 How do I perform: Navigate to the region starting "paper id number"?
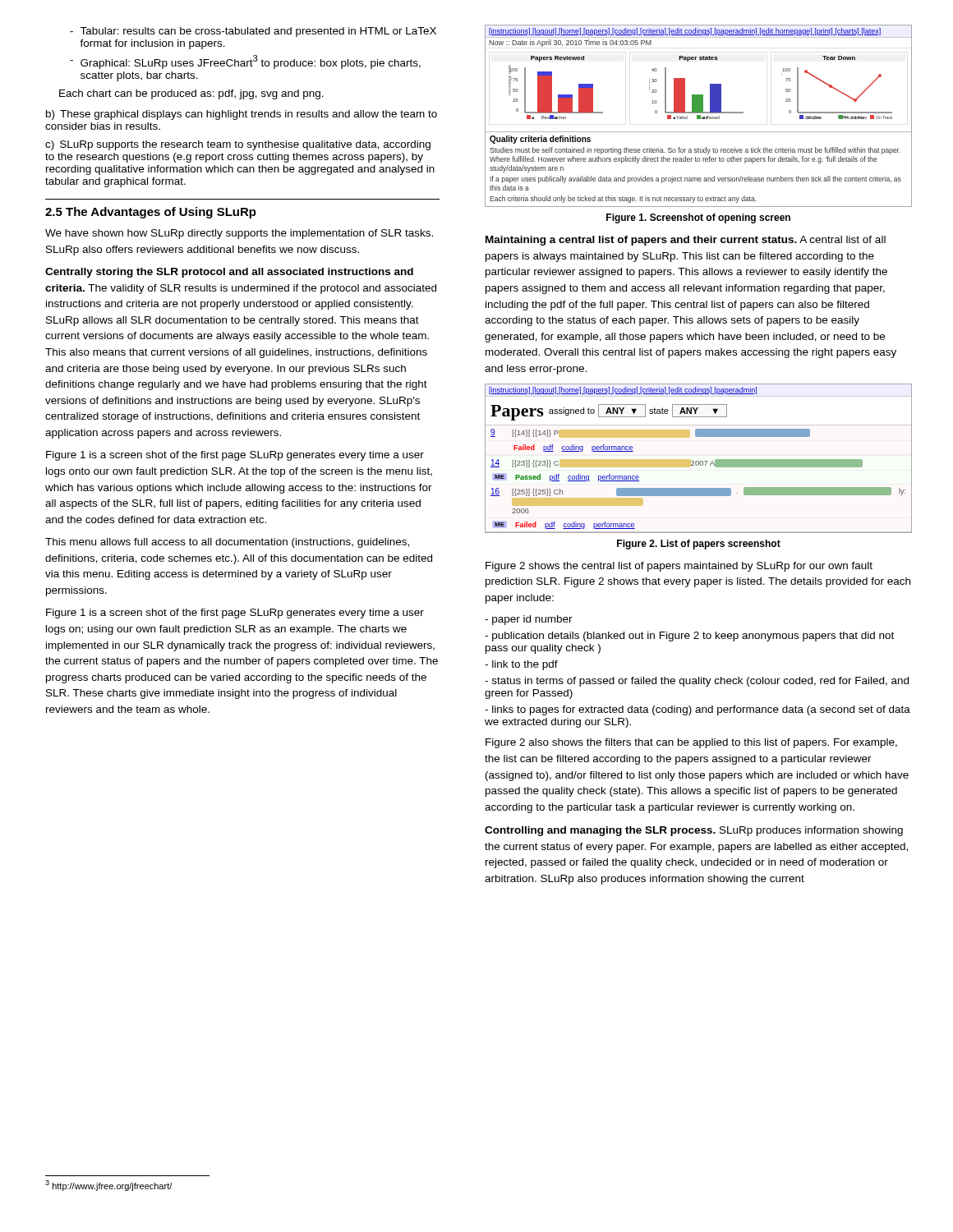(x=528, y=619)
